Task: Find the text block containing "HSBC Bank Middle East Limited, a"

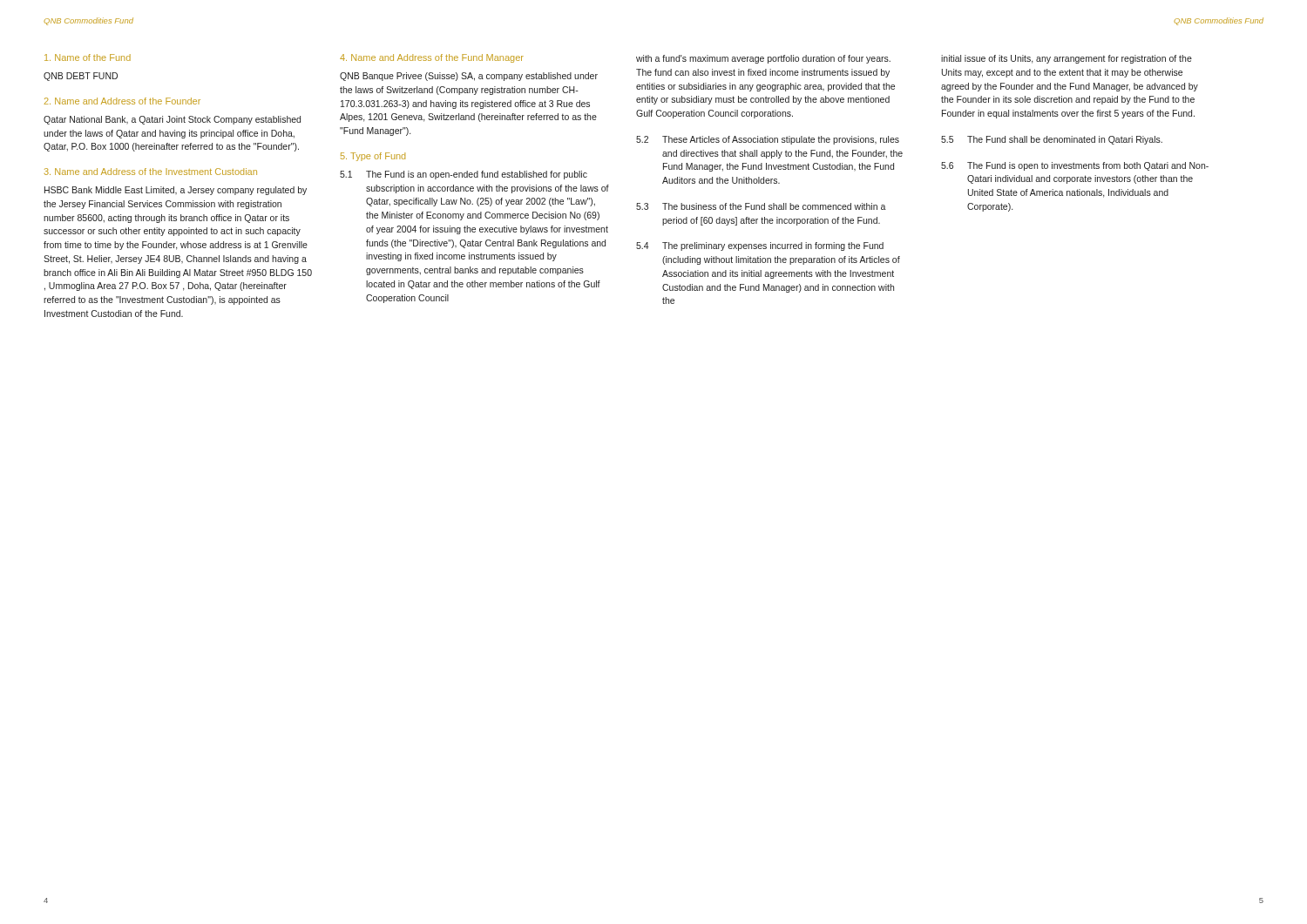Action: tap(178, 252)
